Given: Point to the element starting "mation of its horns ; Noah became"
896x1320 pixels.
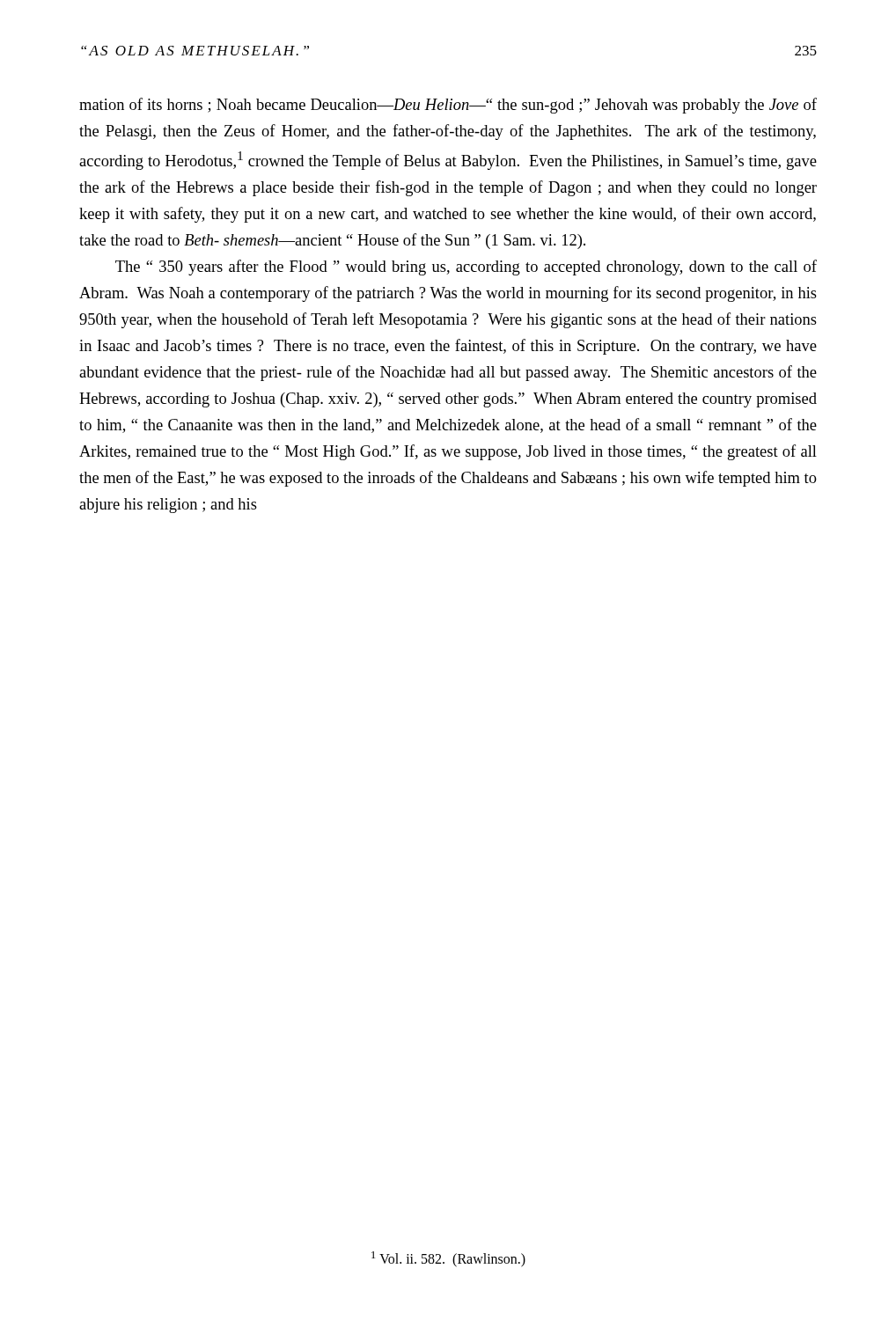Looking at the screenshot, I should [448, 173].
